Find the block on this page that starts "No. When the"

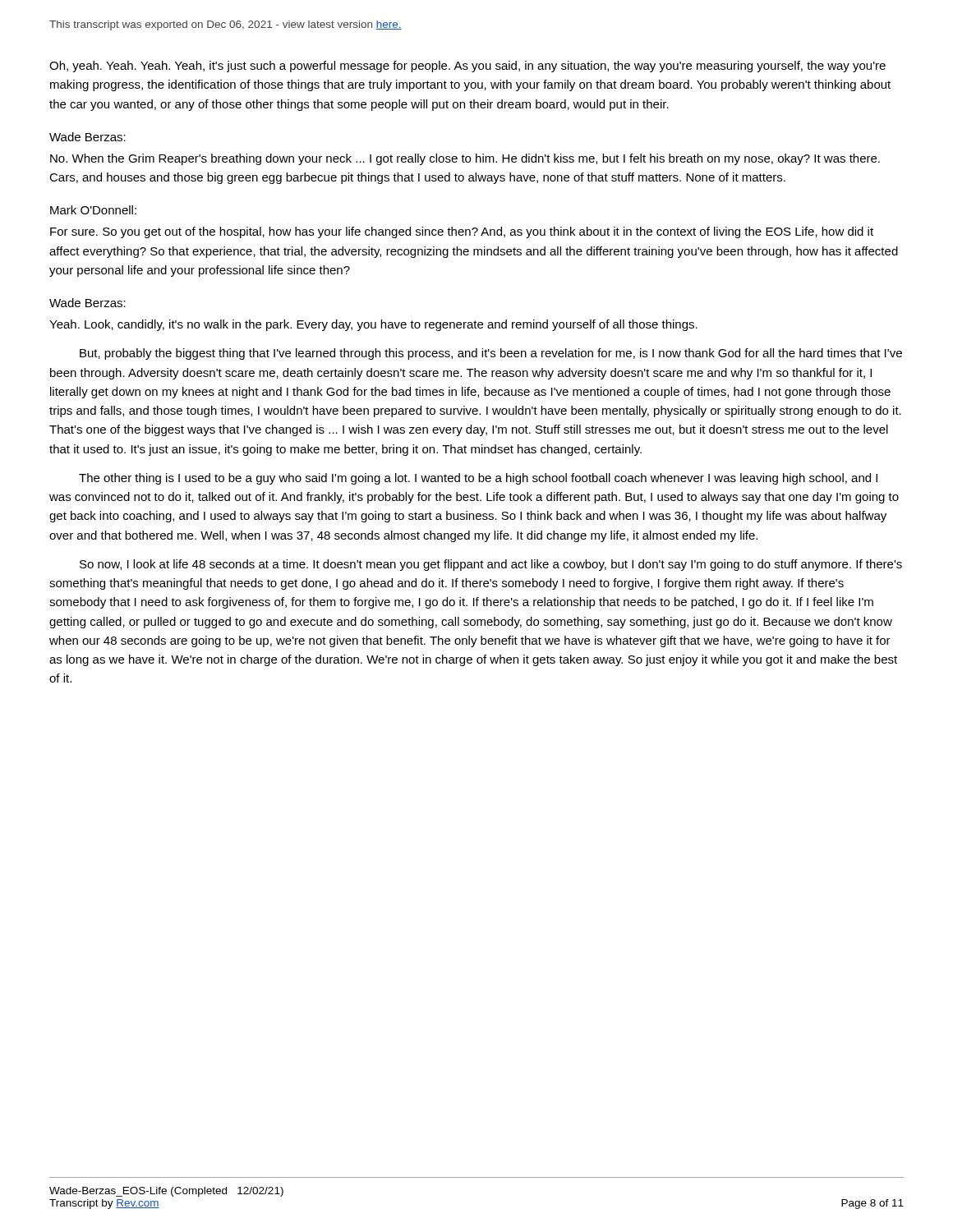click(x=476, y=168)
